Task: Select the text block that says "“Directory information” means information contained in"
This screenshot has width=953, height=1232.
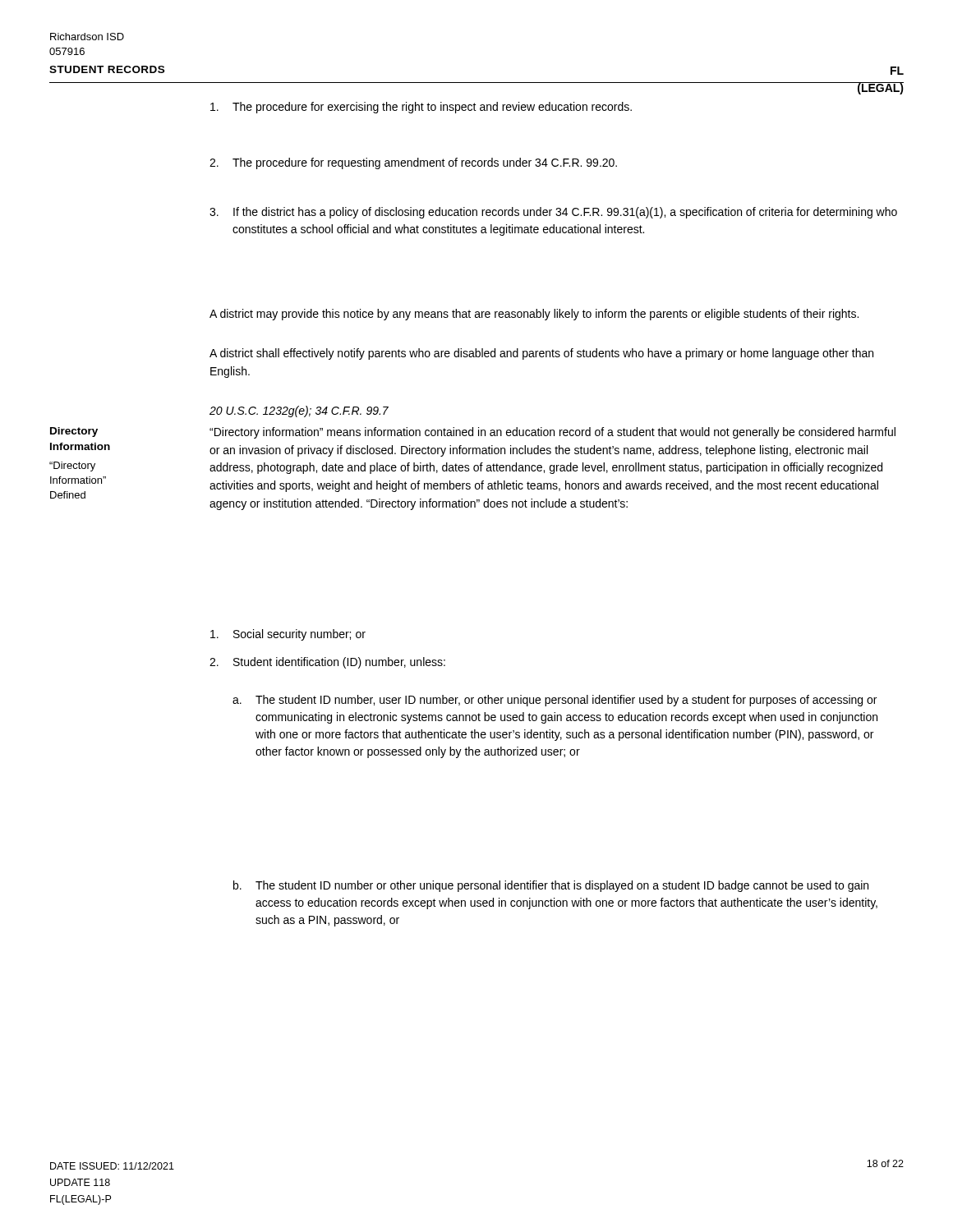Action: 555,468
